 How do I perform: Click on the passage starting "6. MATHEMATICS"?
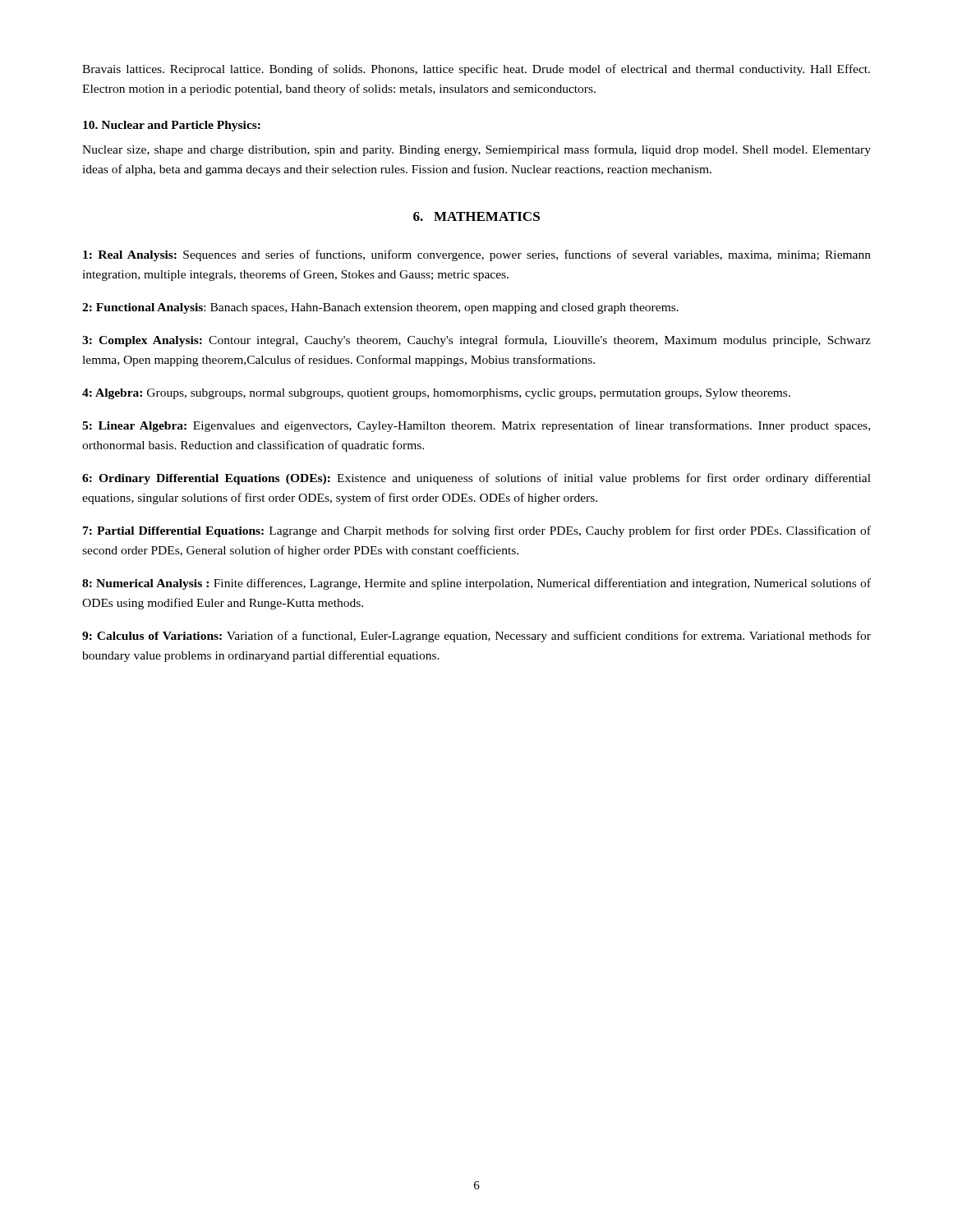476,217
